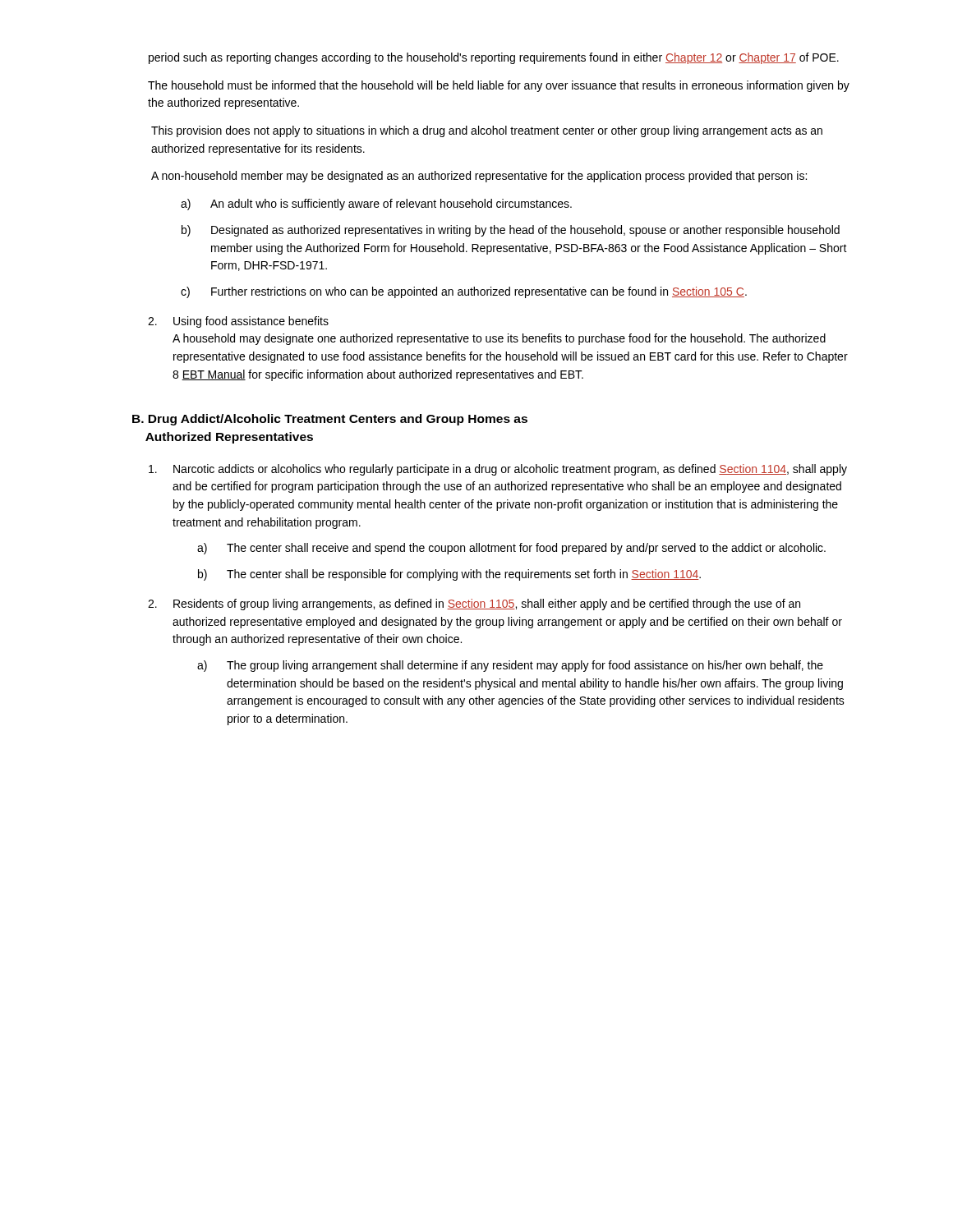953x1232 pixels.
Task: Where is the passage that starts "b) Designated as authorized representatives in"?
Action: point(518,248)
